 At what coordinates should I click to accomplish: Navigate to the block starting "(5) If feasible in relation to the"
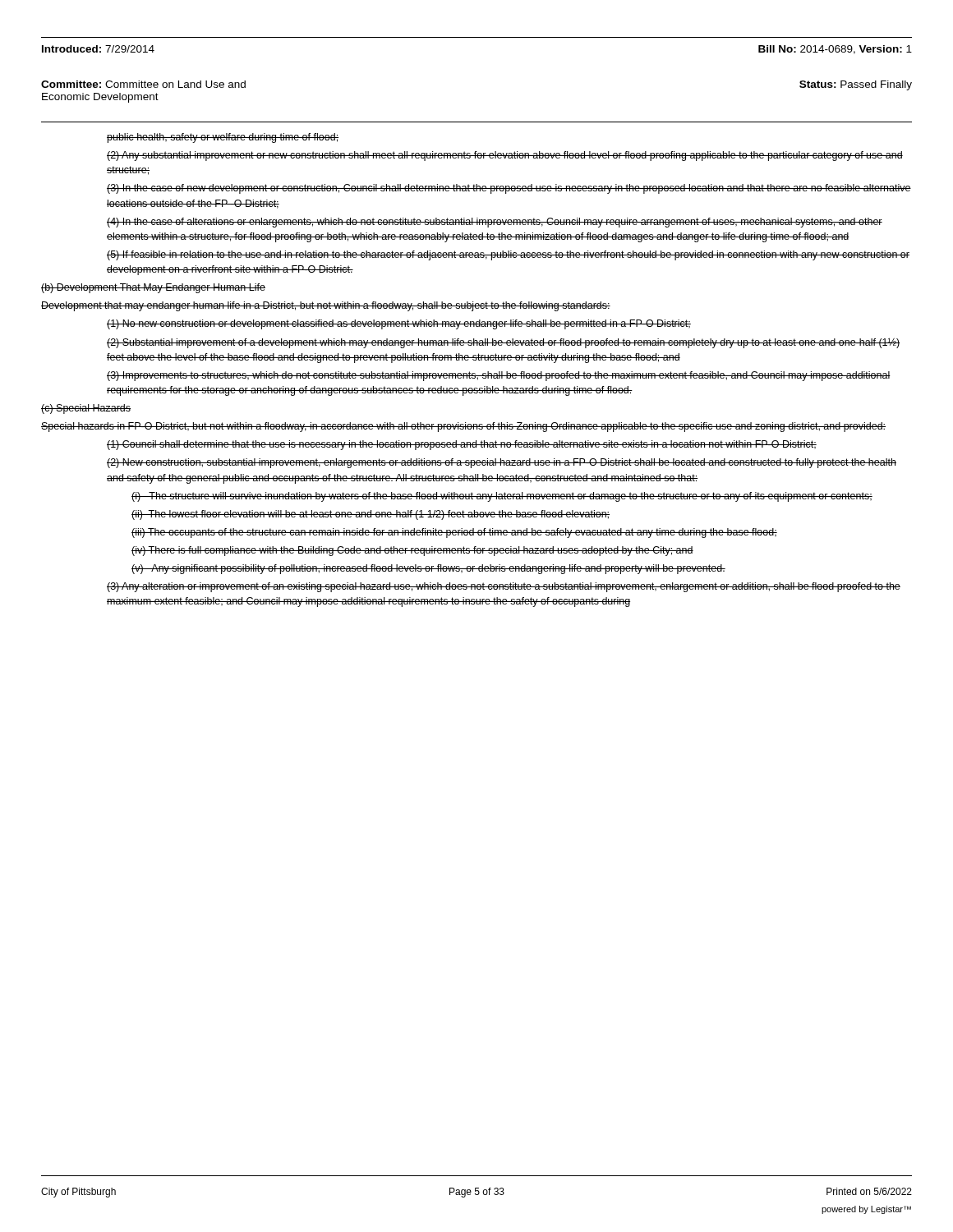(x=508, y=262)
